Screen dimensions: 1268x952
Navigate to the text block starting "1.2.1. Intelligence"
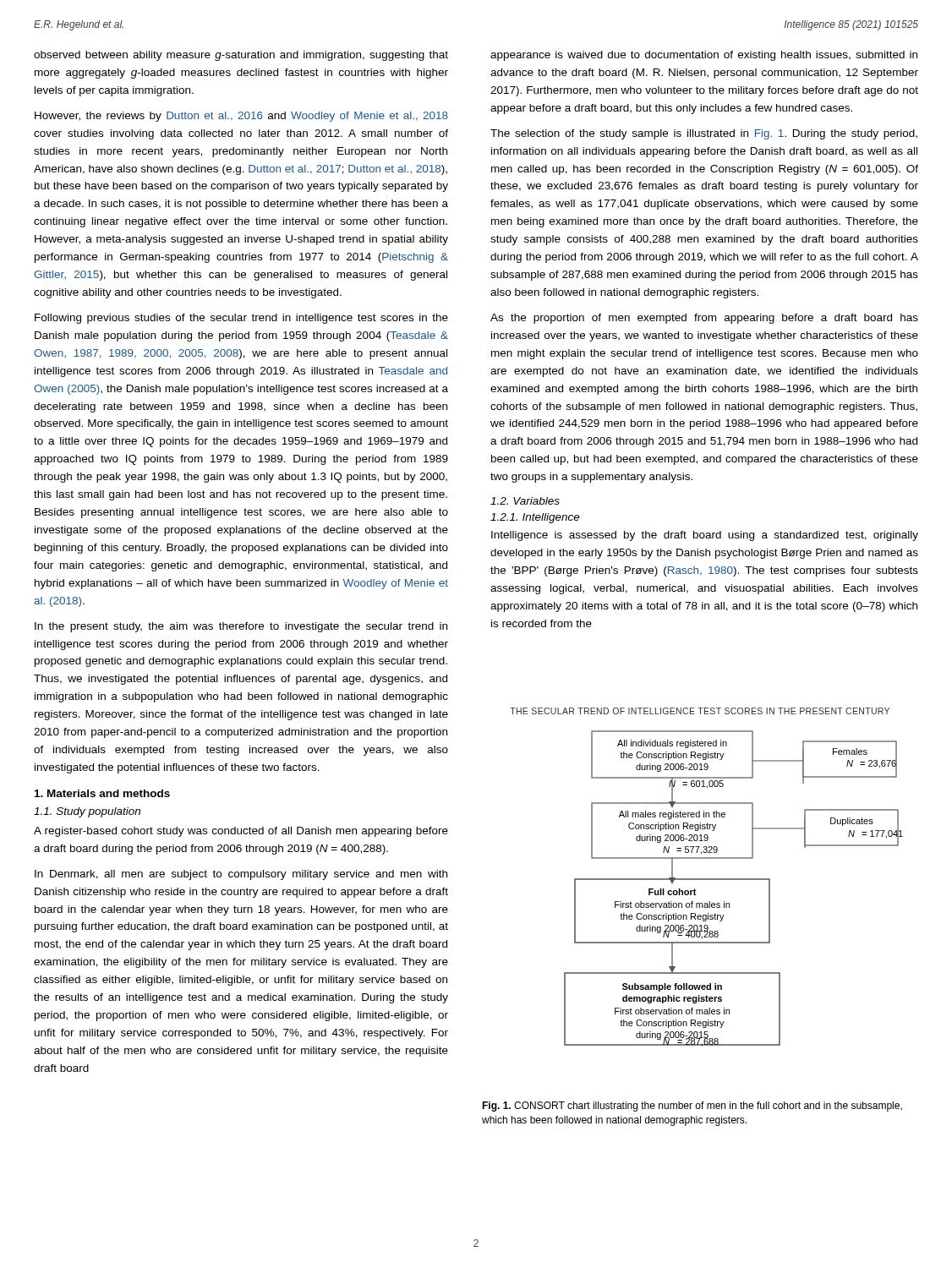[535, 517]
